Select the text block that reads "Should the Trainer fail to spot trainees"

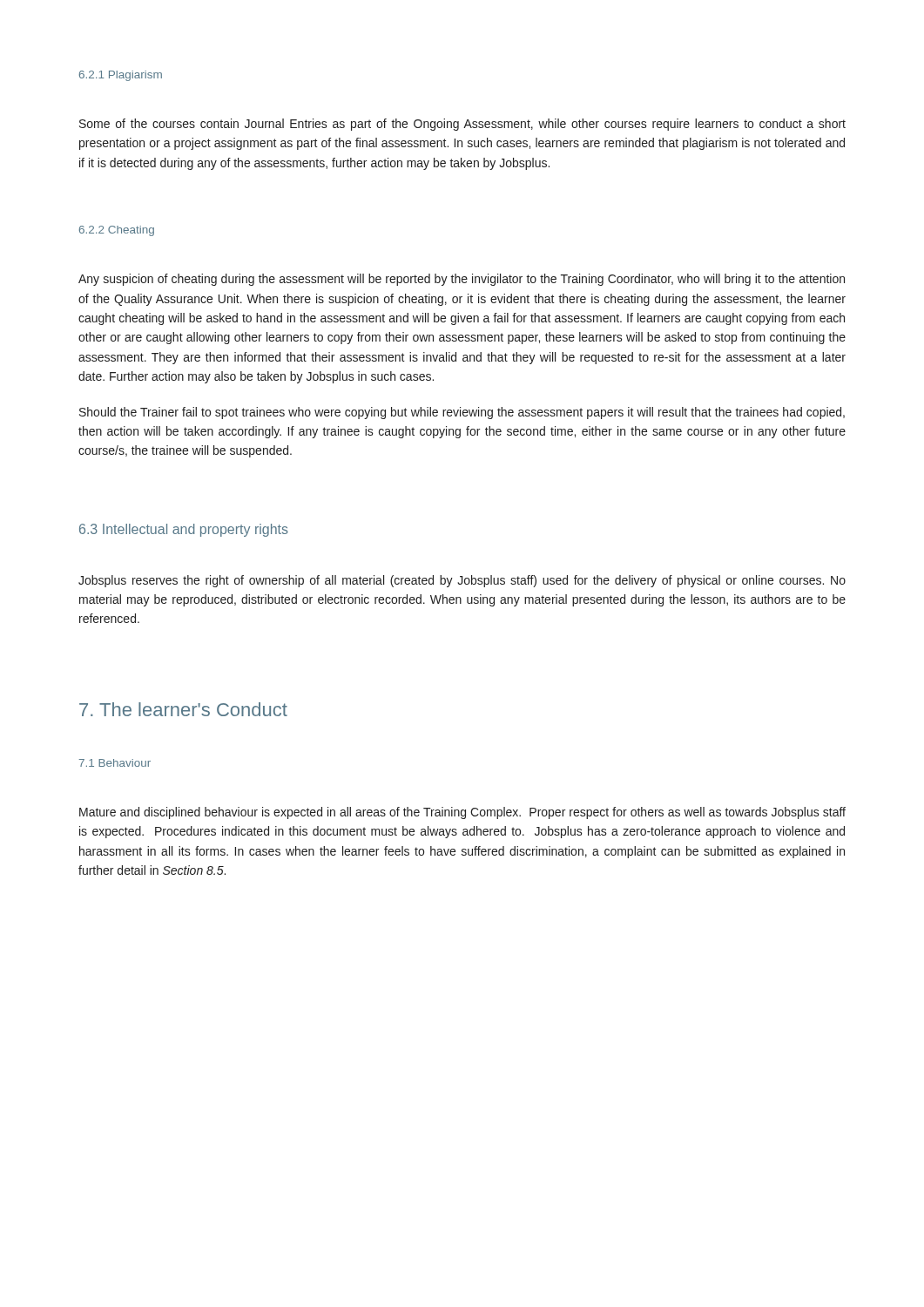coord(462,431)
